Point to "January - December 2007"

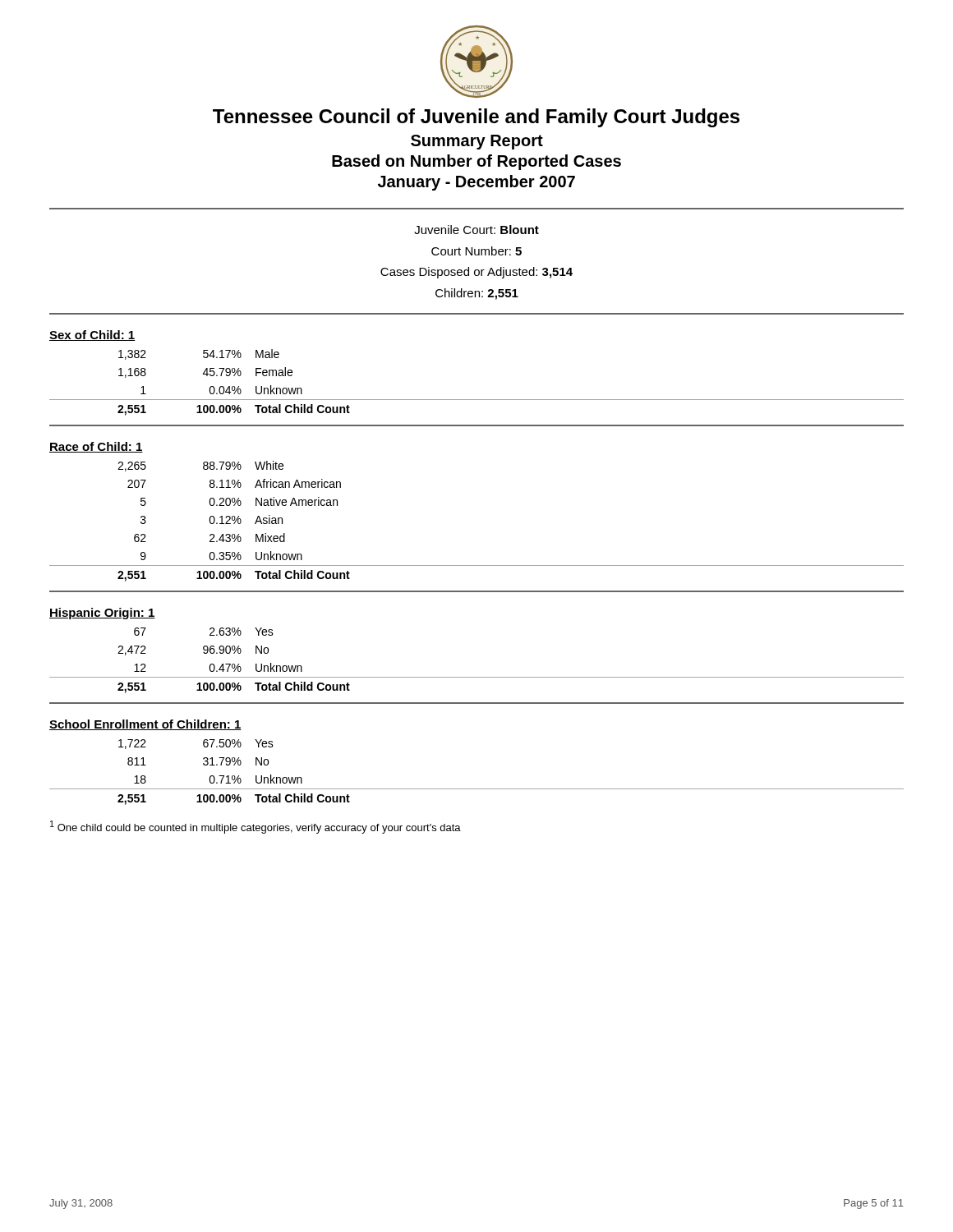(x=476, y=182)
